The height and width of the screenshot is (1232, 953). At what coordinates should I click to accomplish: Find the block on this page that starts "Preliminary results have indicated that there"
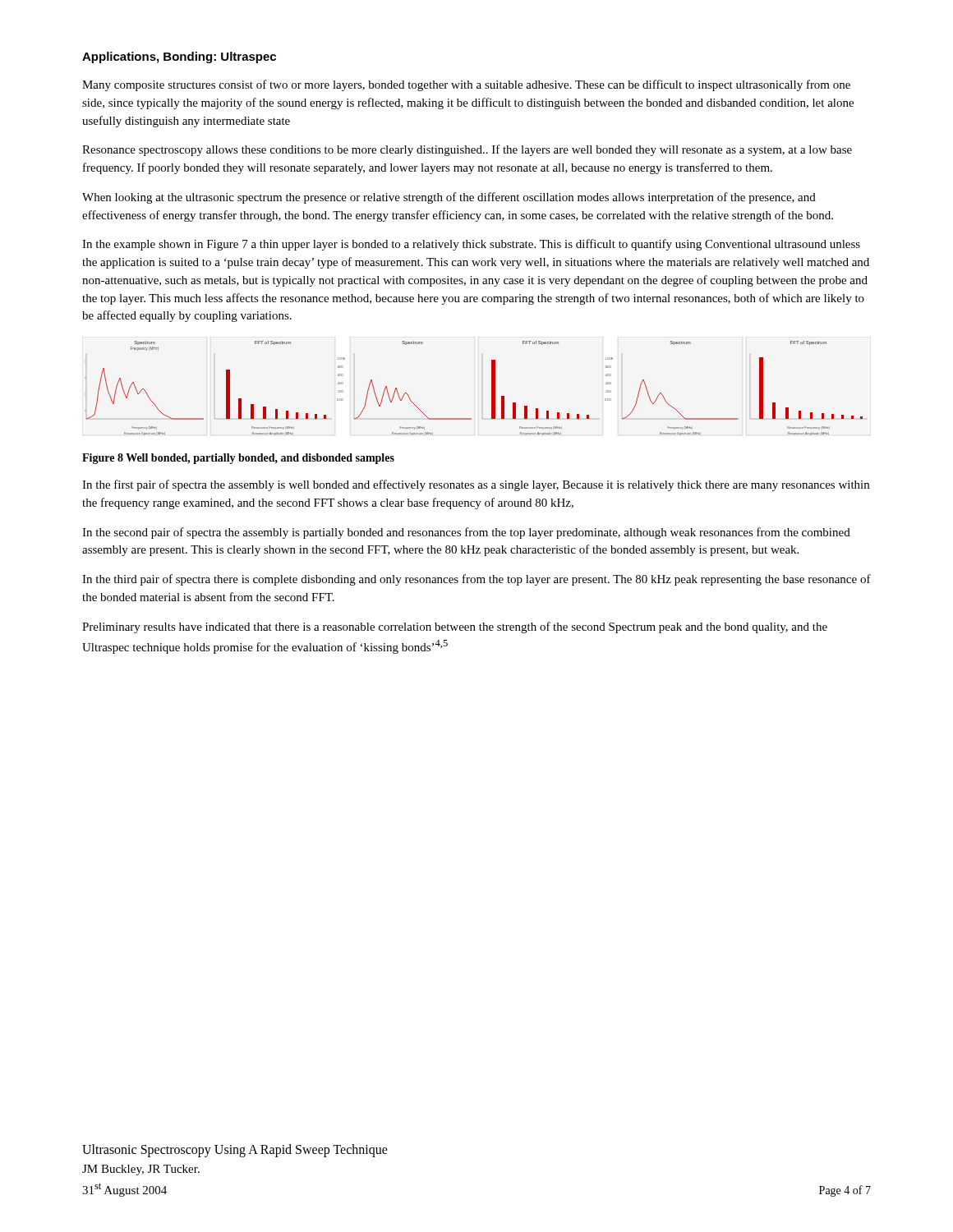[455, 637]
